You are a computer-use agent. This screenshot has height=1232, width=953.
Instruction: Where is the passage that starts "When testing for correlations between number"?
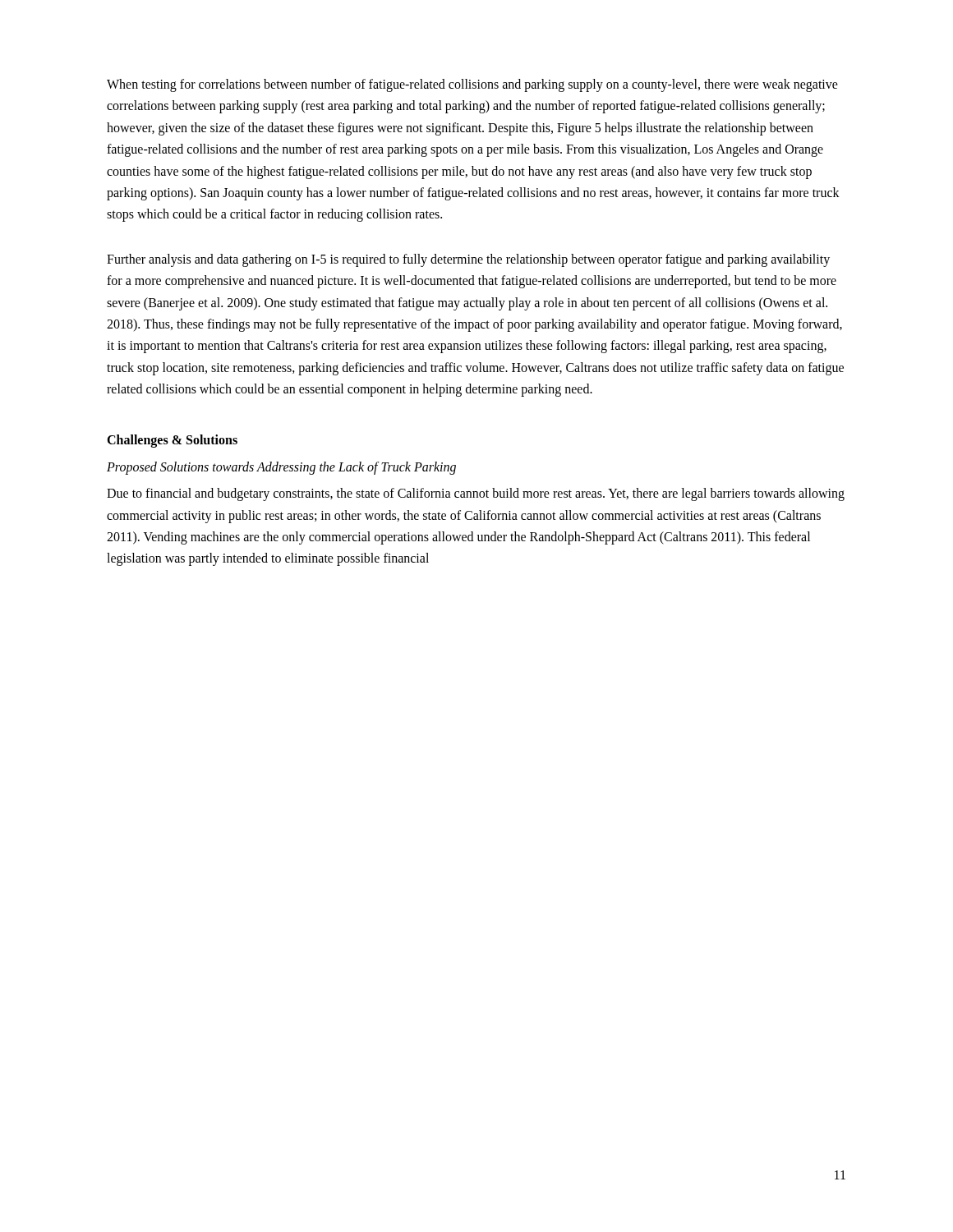coord(473,149)
